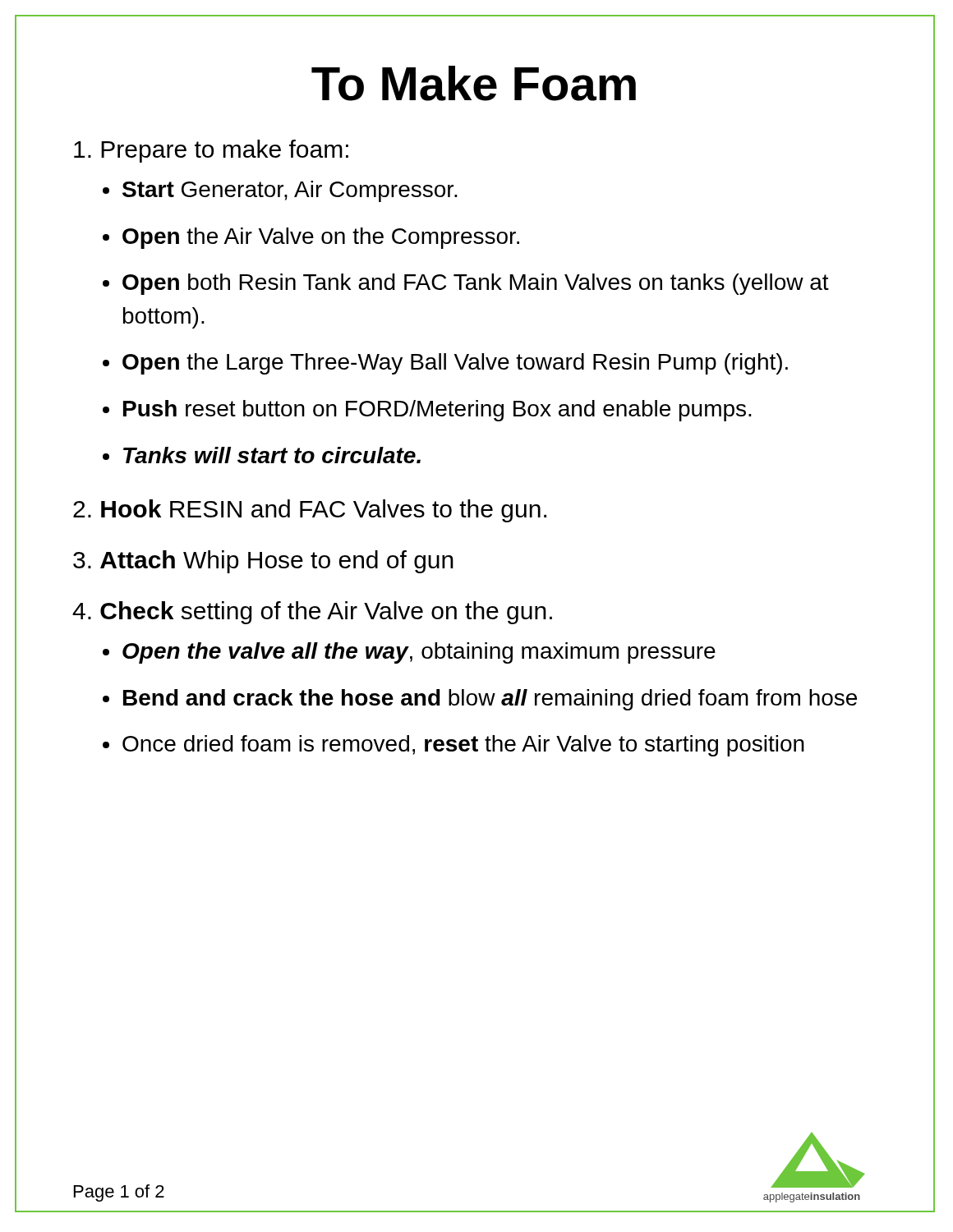This screenshot has height=1232, width=953.
Task: Where is the passage that starts "Open both Resin Tank and FAC Tank"?
Action: pyautogui.click(x=475, y=299)
